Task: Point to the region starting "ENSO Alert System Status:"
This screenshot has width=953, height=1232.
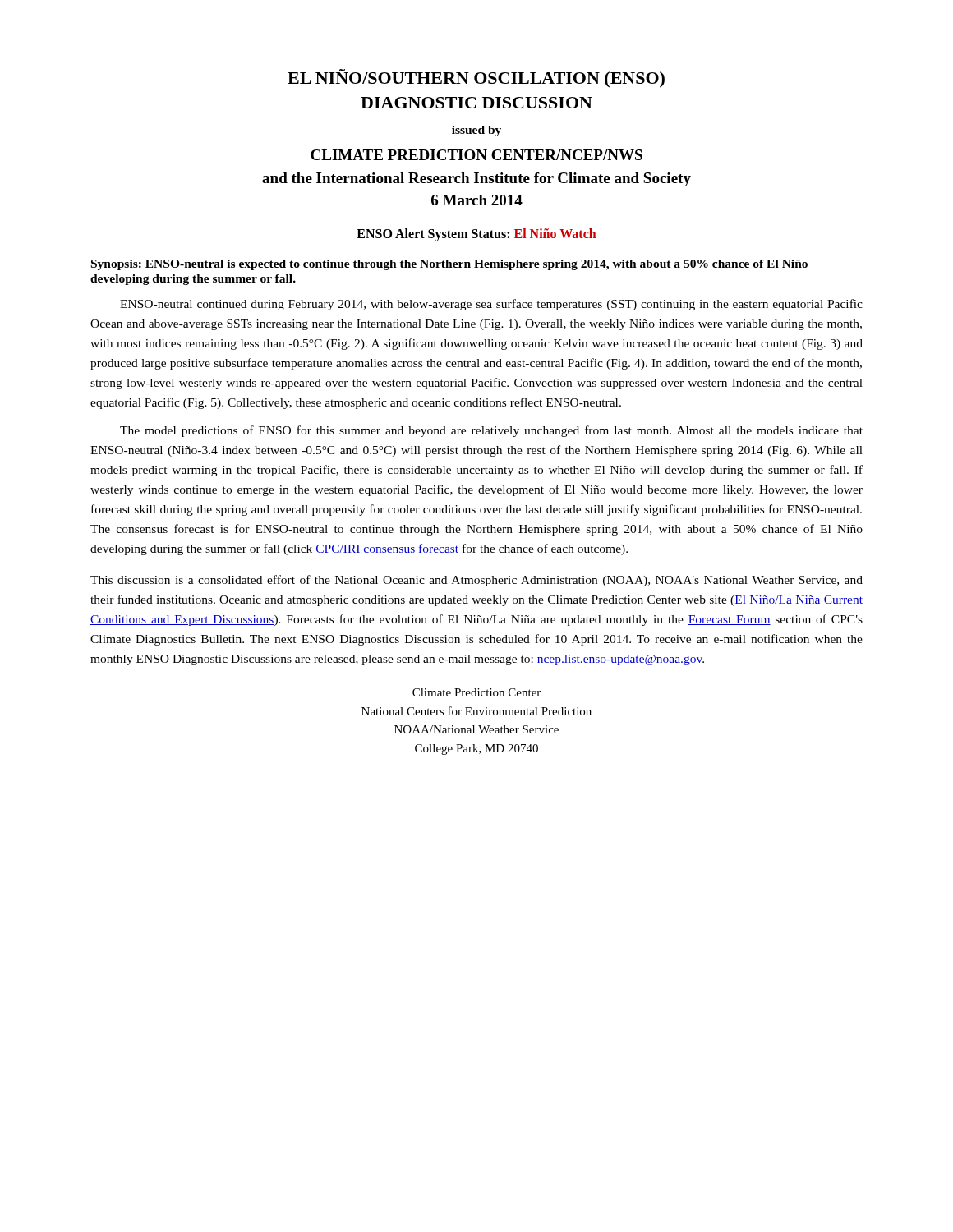Action: [476, 234]
